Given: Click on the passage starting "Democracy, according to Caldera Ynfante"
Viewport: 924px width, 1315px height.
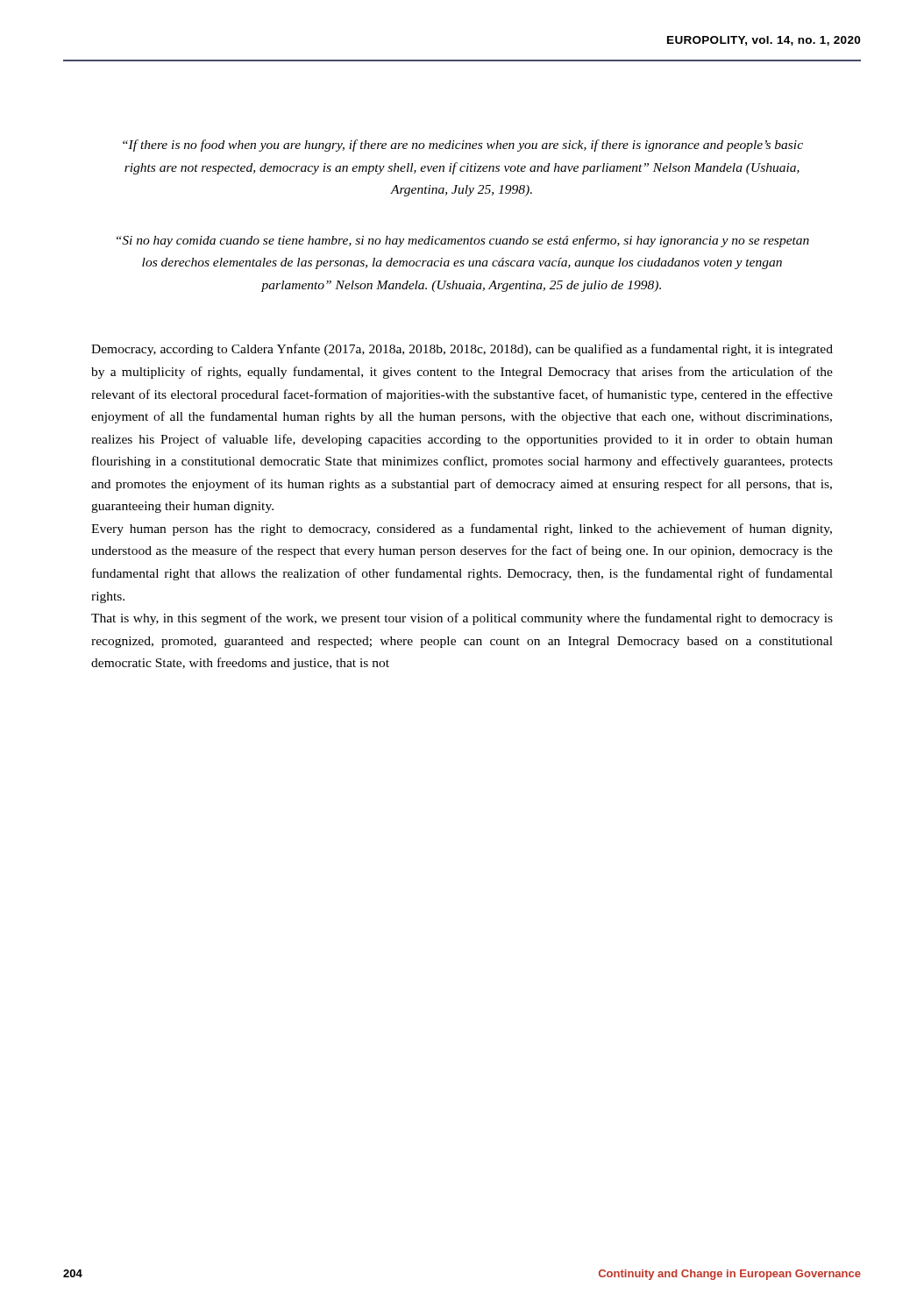Looking at the screenshot, I should click(x=462, y=427).
